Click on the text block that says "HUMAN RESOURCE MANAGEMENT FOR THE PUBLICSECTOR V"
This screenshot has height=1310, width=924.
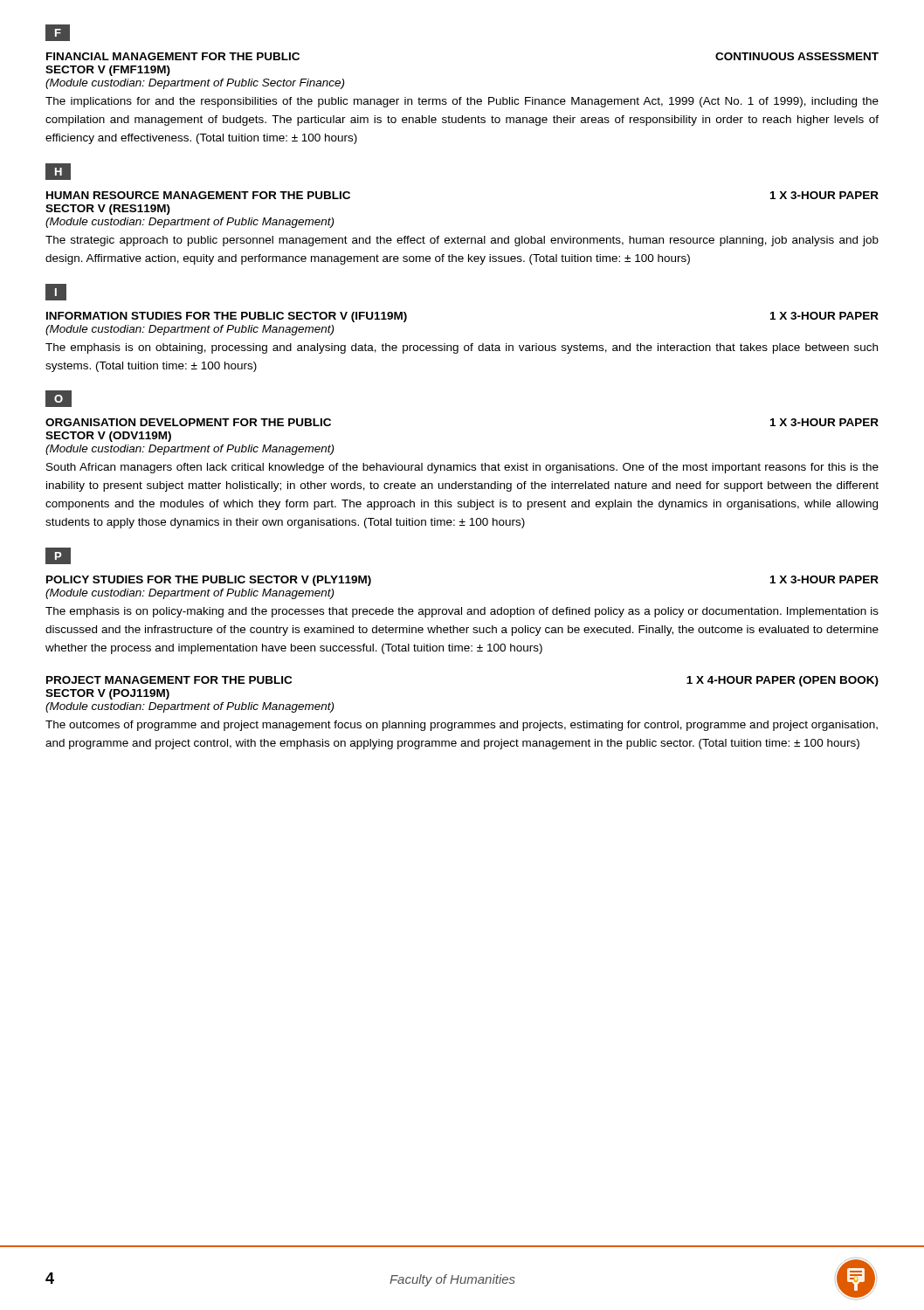tap(462, 228)
